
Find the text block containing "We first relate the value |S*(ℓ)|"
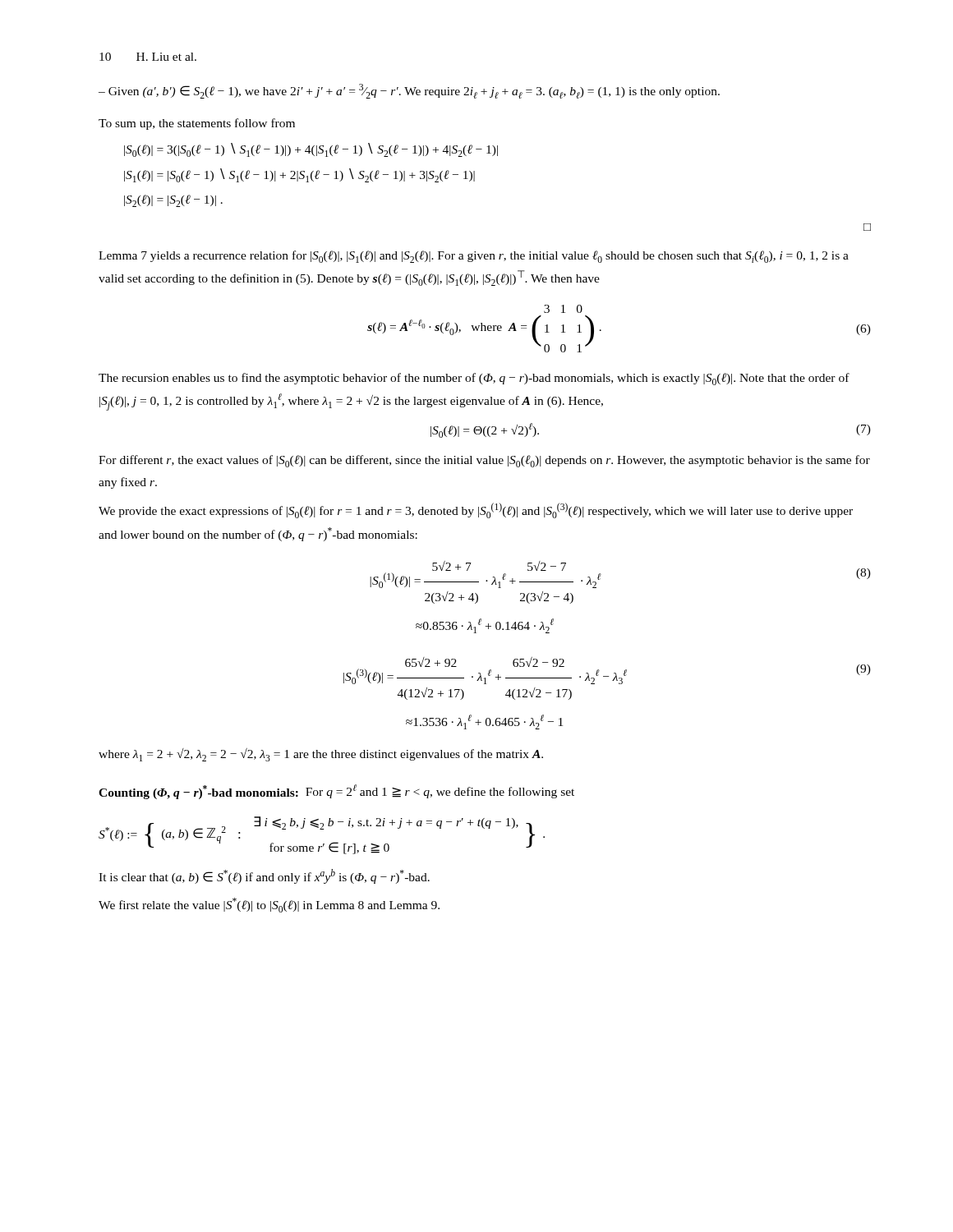(270, 905)
